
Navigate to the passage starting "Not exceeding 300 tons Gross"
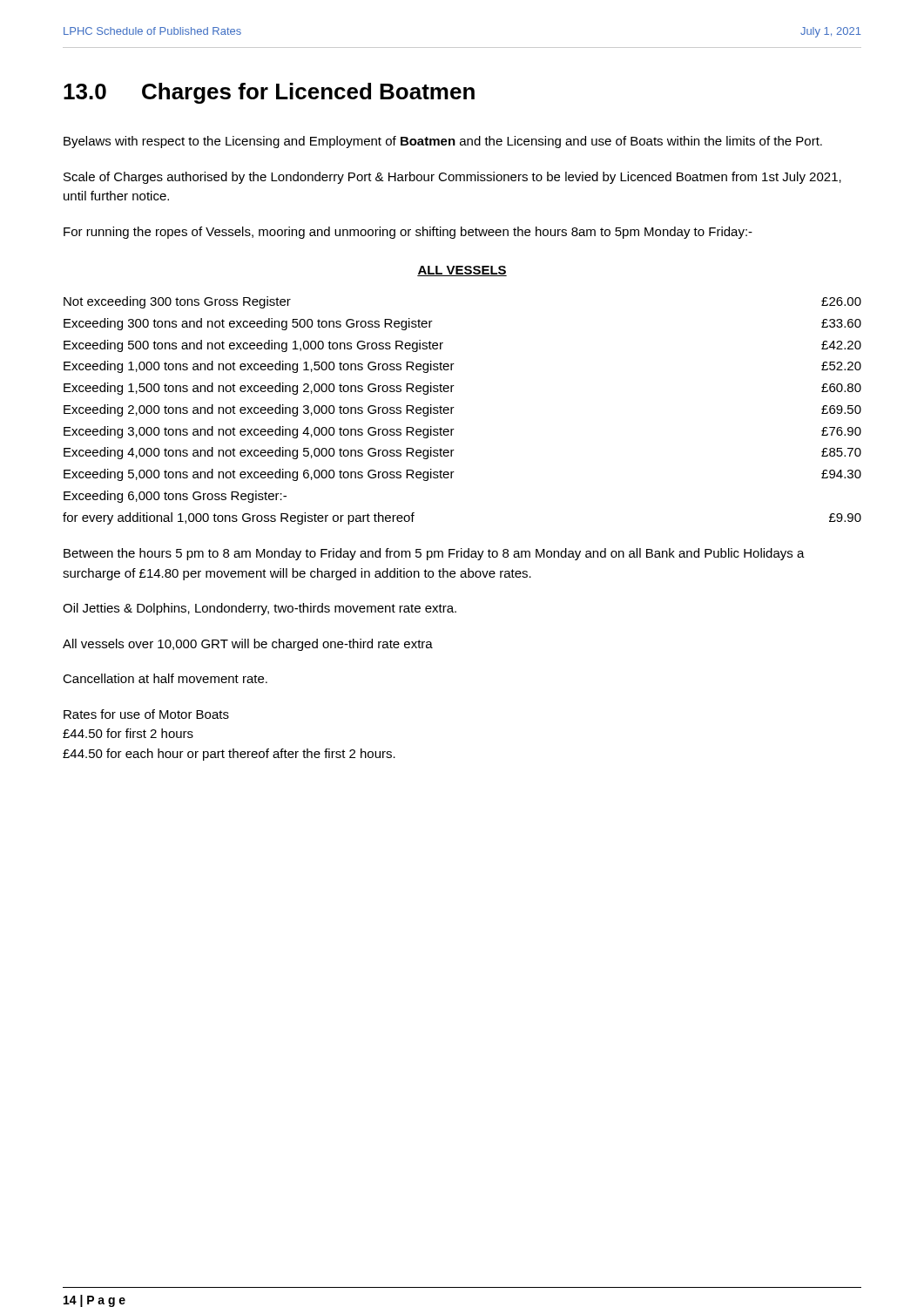click(180, 302)
